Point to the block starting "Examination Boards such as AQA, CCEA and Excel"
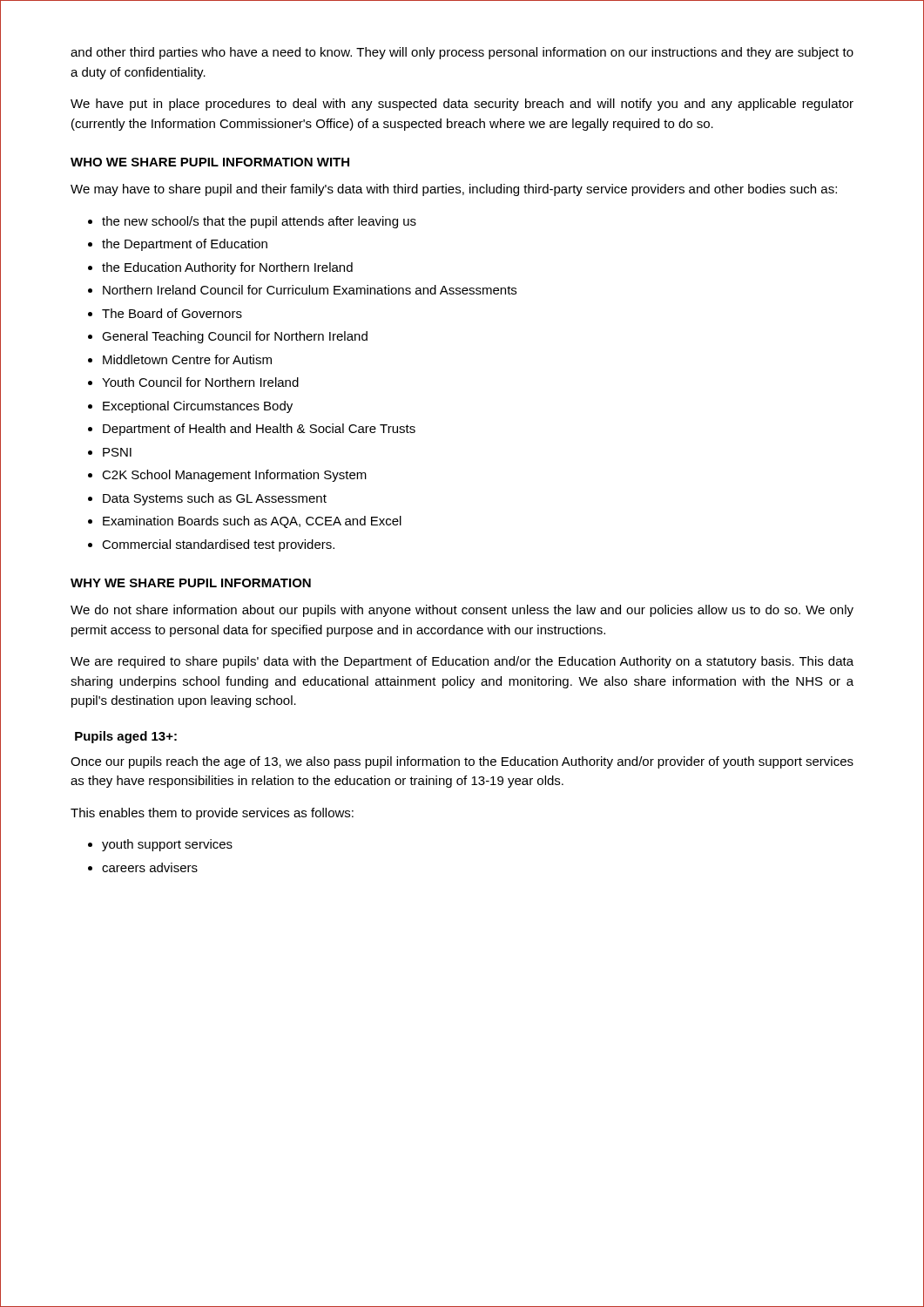The width and height of the screenshot is (924, 1307). [x=252, y=521]
